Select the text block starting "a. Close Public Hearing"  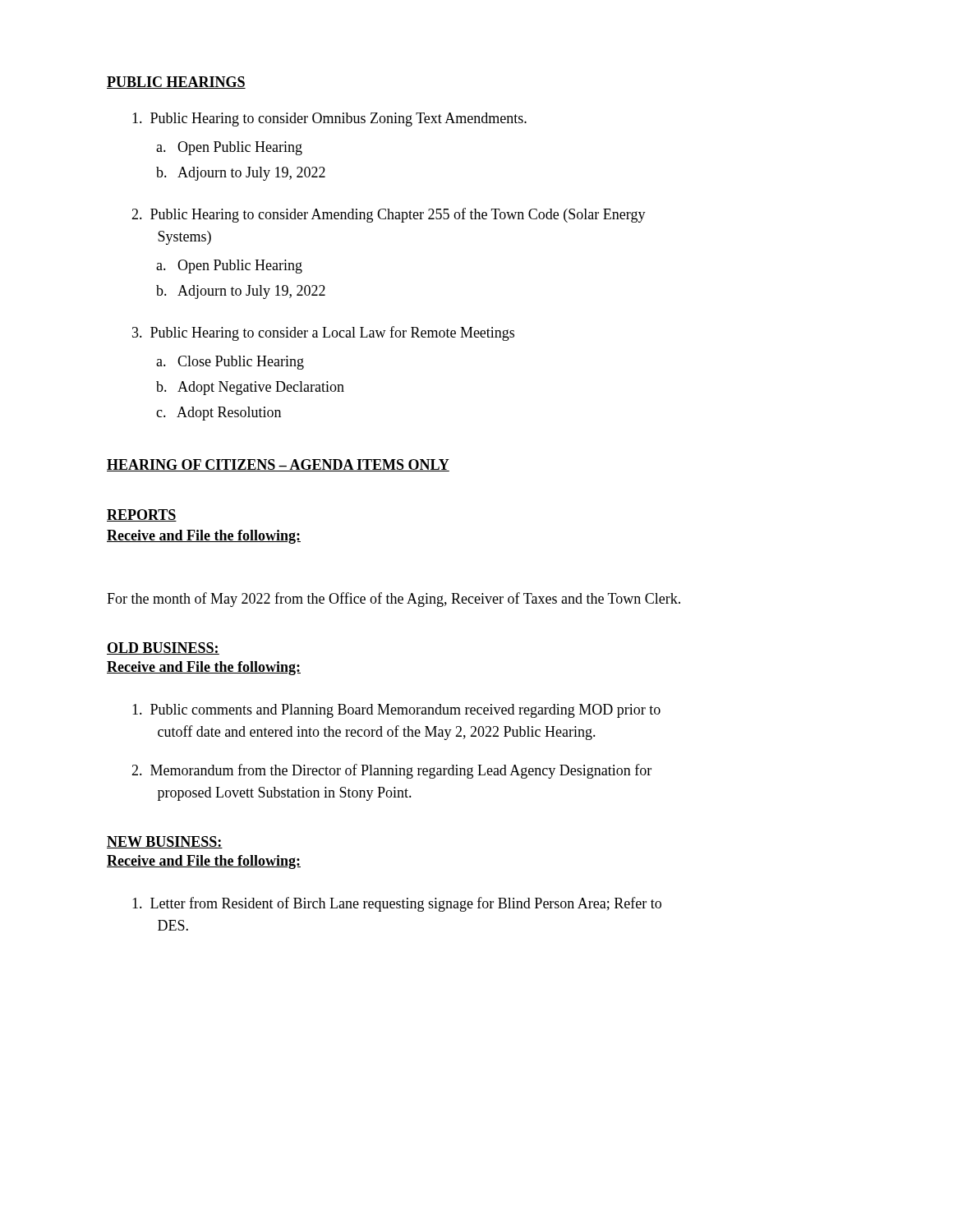[230, 361]
